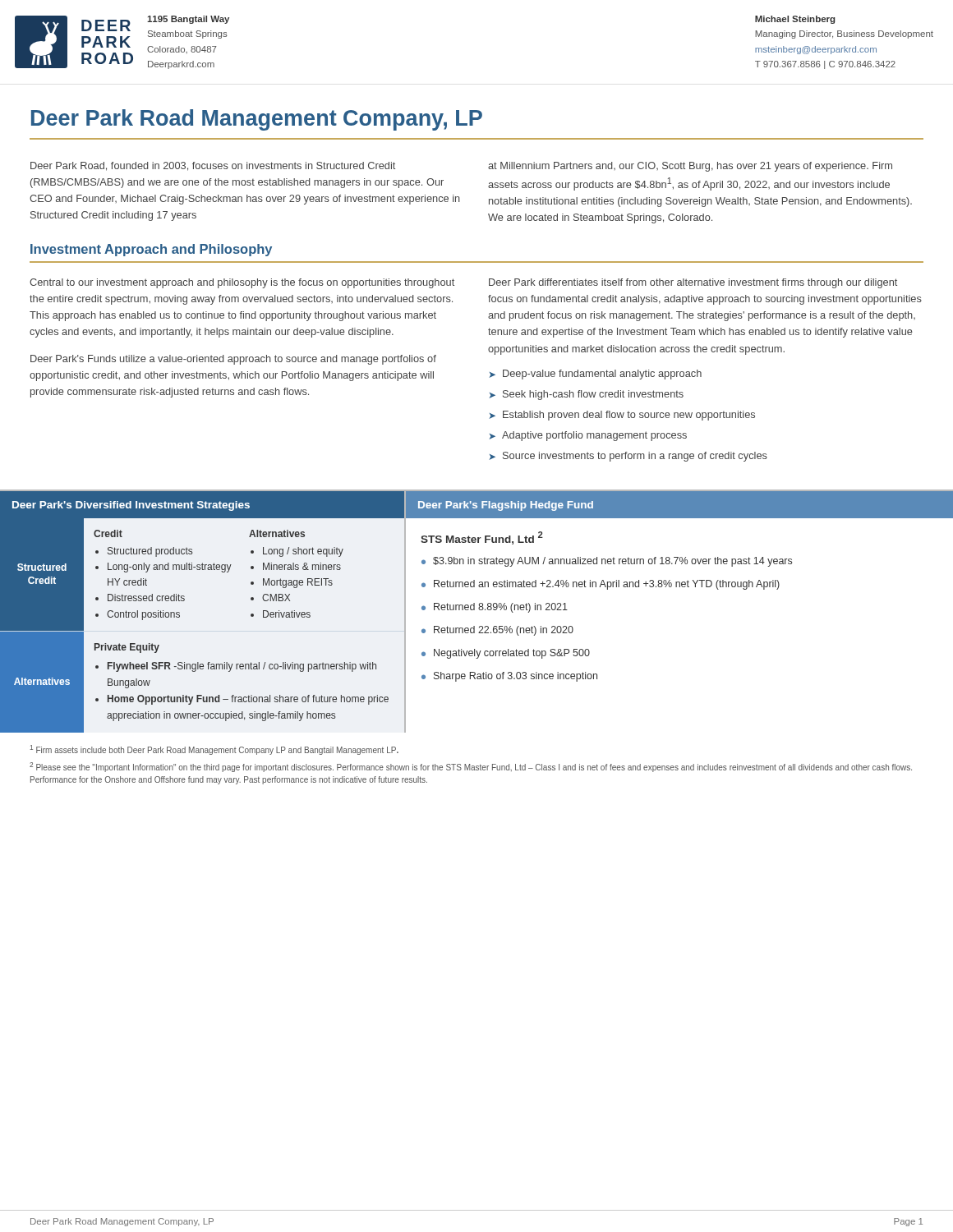Click on the text block with the text "at Millennium Partners and, our"
Image resolution: width=953 pixels, height=1232 pixels.
700,191
